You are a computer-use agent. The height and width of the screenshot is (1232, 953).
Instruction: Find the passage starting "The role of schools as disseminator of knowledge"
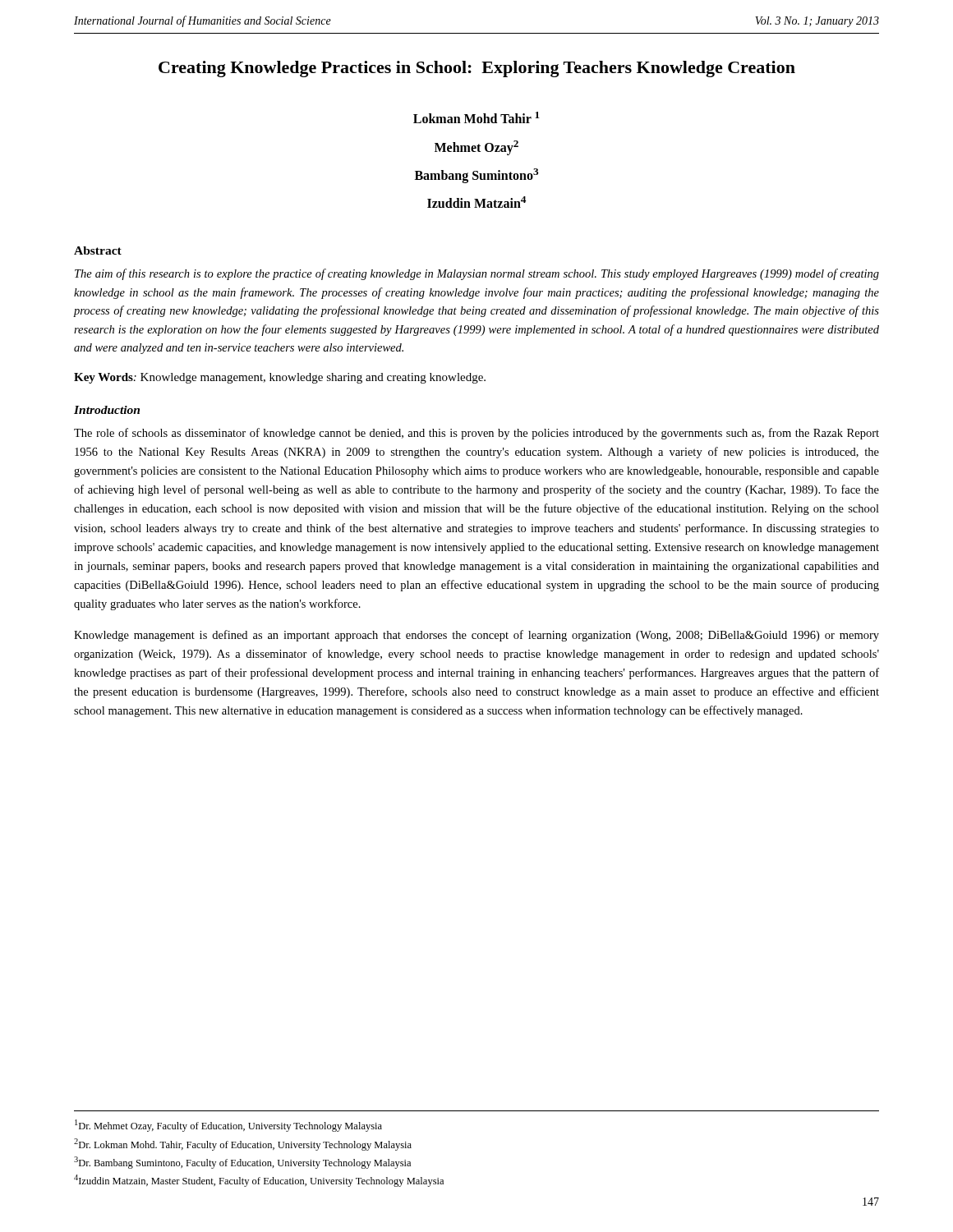(x=476, y=519)
